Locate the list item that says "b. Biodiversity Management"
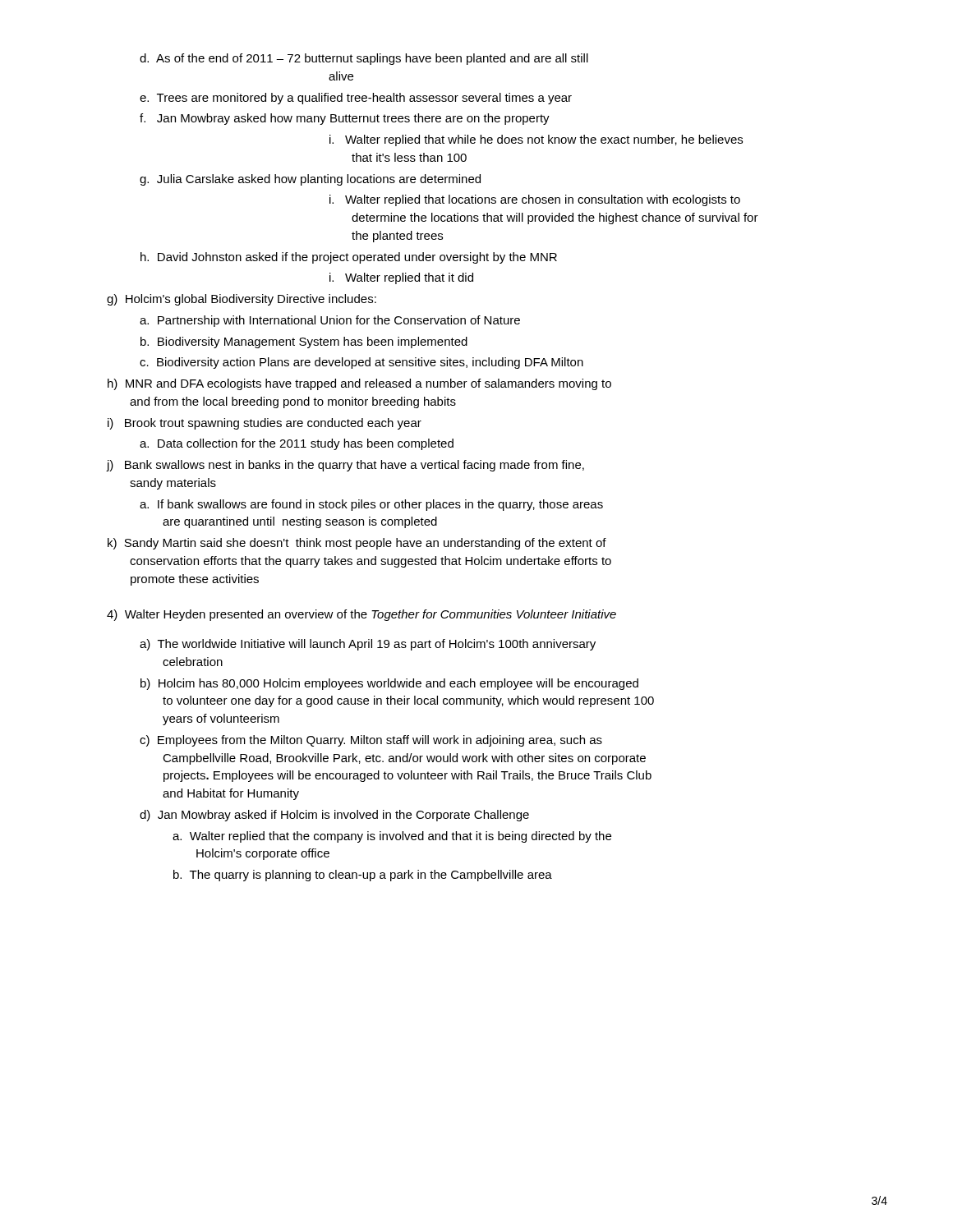953x1232 pixels. click(304, 341)
